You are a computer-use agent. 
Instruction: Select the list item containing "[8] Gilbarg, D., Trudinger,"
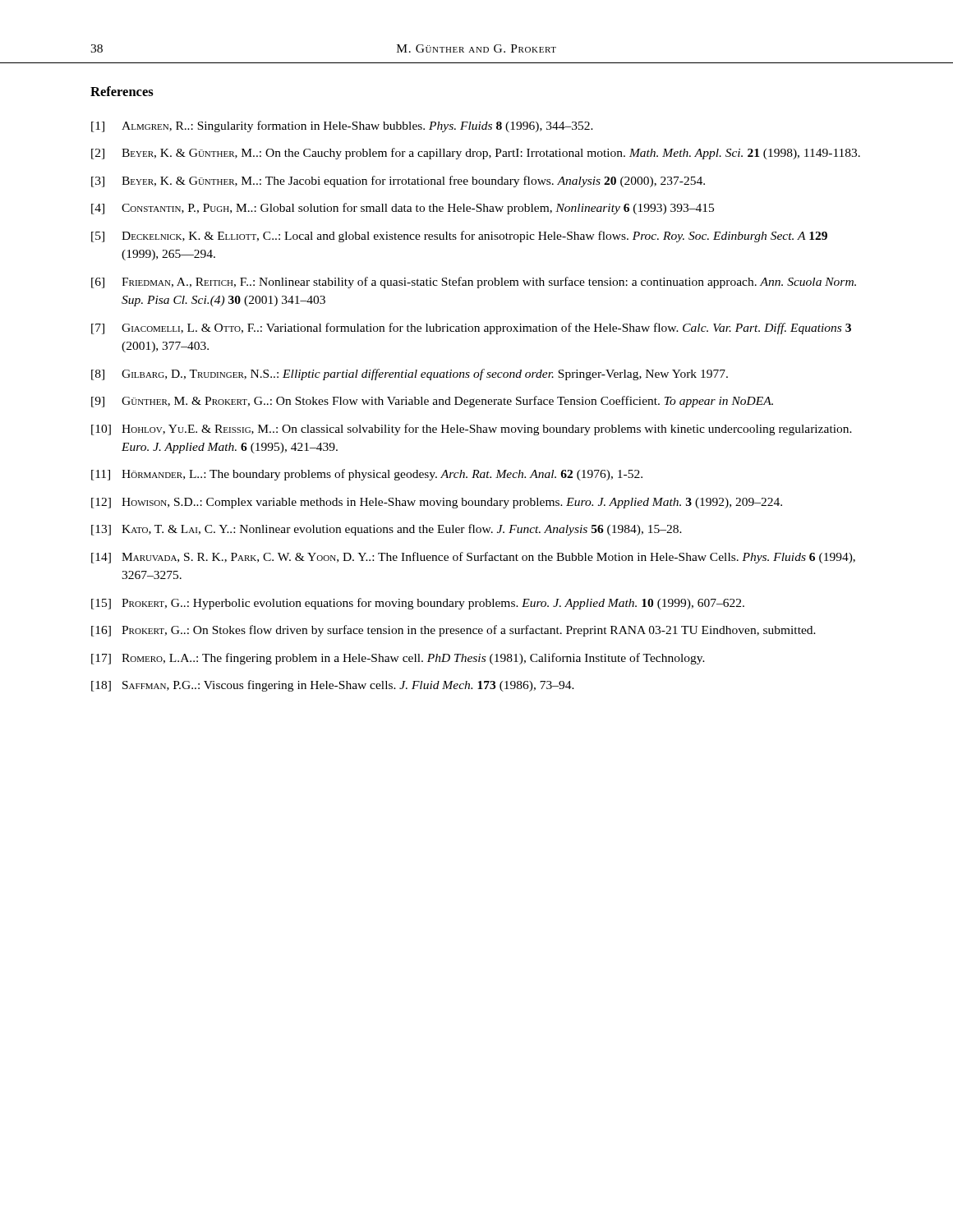(x=476, y=374)
